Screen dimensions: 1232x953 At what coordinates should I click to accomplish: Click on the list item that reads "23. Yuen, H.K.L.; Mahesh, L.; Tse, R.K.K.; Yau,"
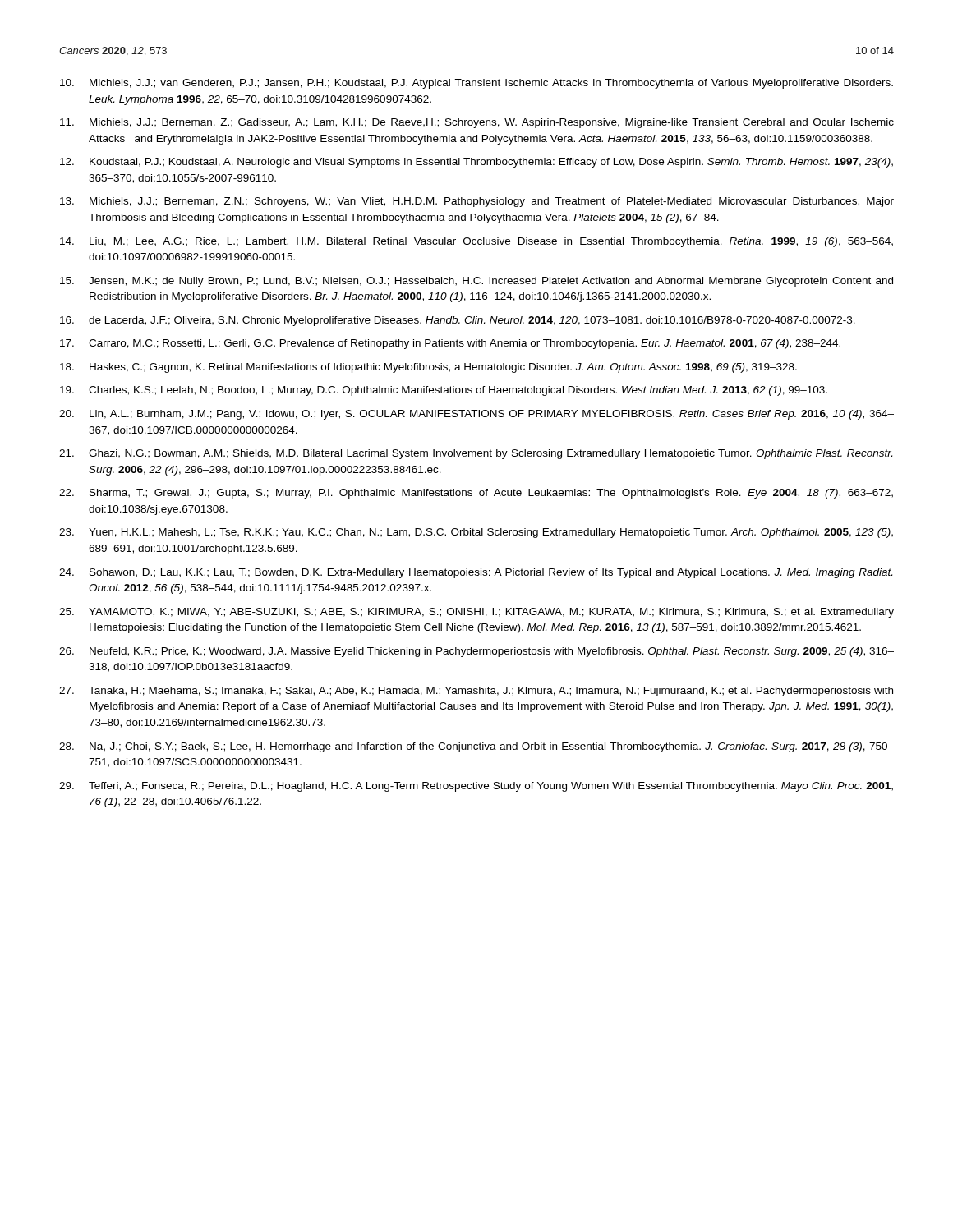(476, 540)
